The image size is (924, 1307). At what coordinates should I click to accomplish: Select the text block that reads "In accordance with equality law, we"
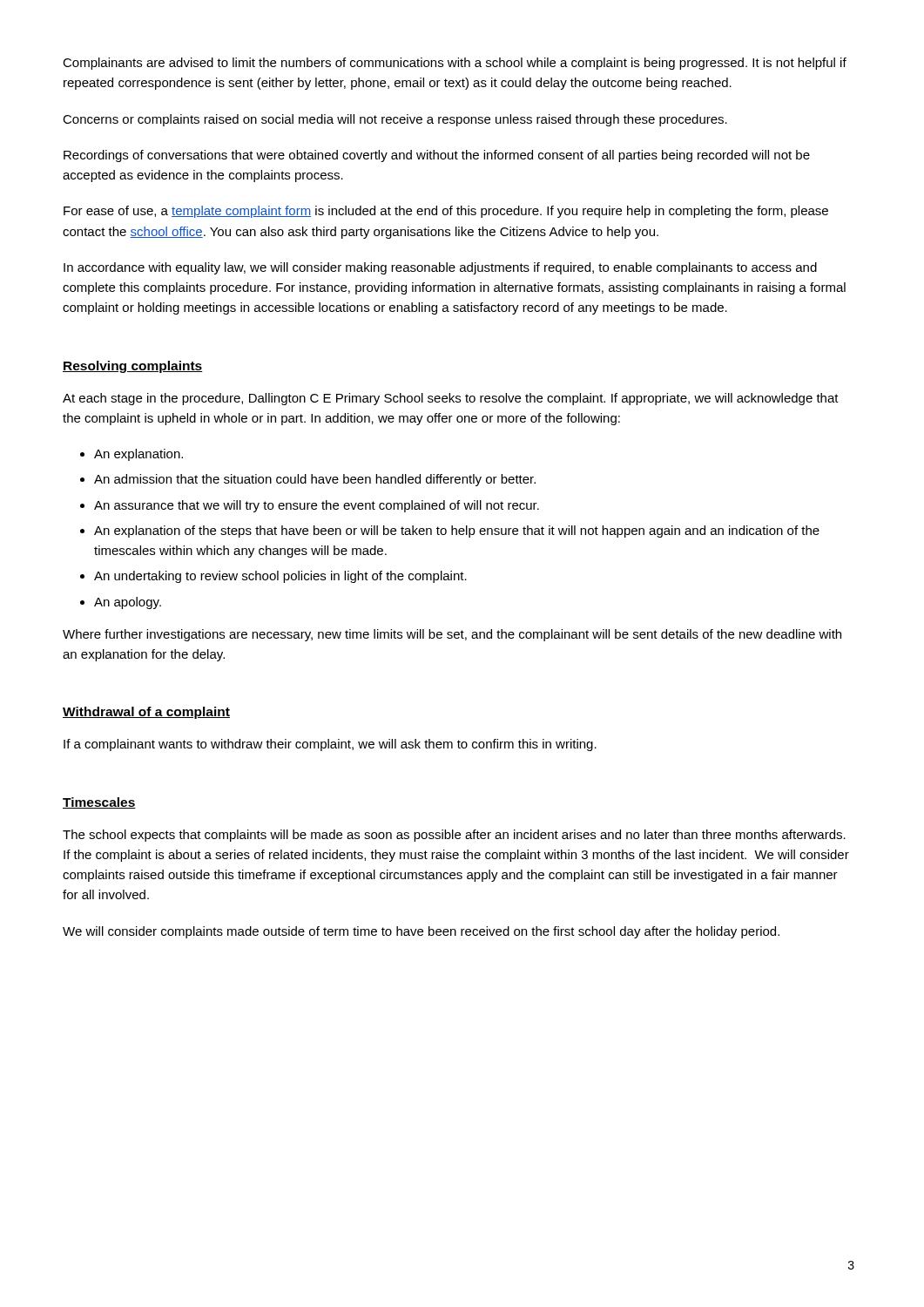coord(454,287)
